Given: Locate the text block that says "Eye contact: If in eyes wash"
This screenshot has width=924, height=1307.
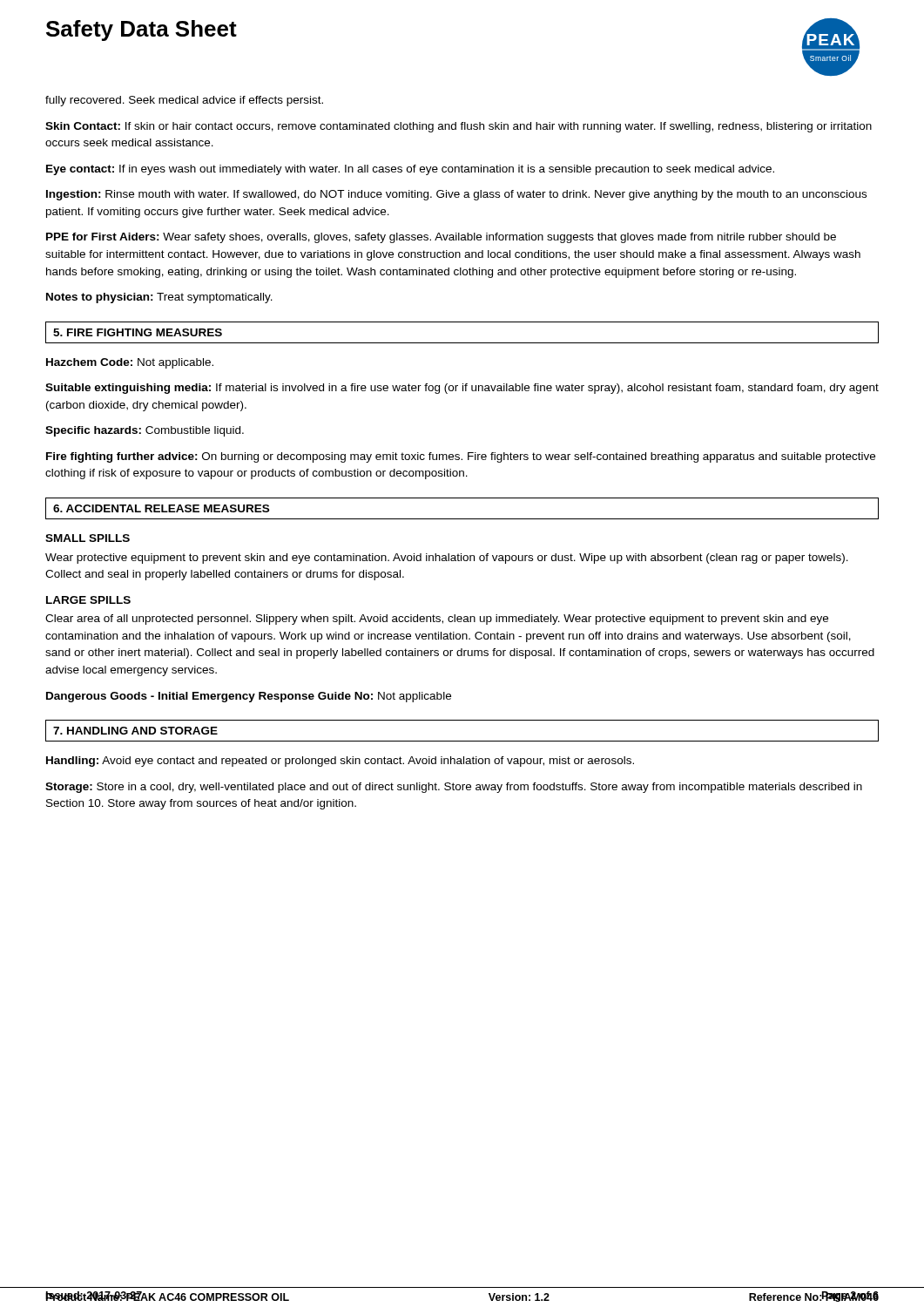Looking at the screenshot, I should pyautogui.click(x=410, y=168).
